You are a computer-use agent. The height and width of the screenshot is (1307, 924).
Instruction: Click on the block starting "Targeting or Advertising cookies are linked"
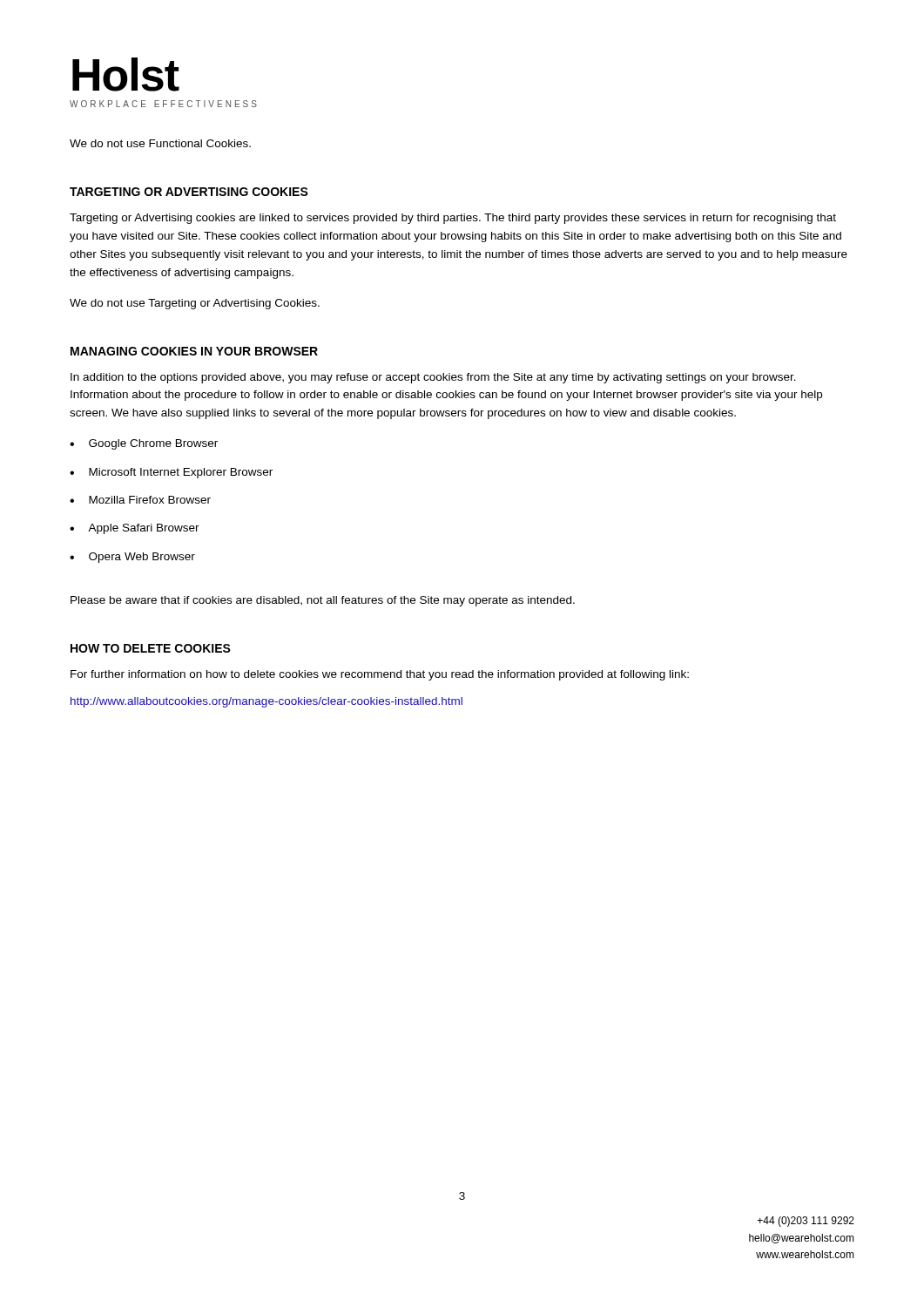[x=458, y=245]
